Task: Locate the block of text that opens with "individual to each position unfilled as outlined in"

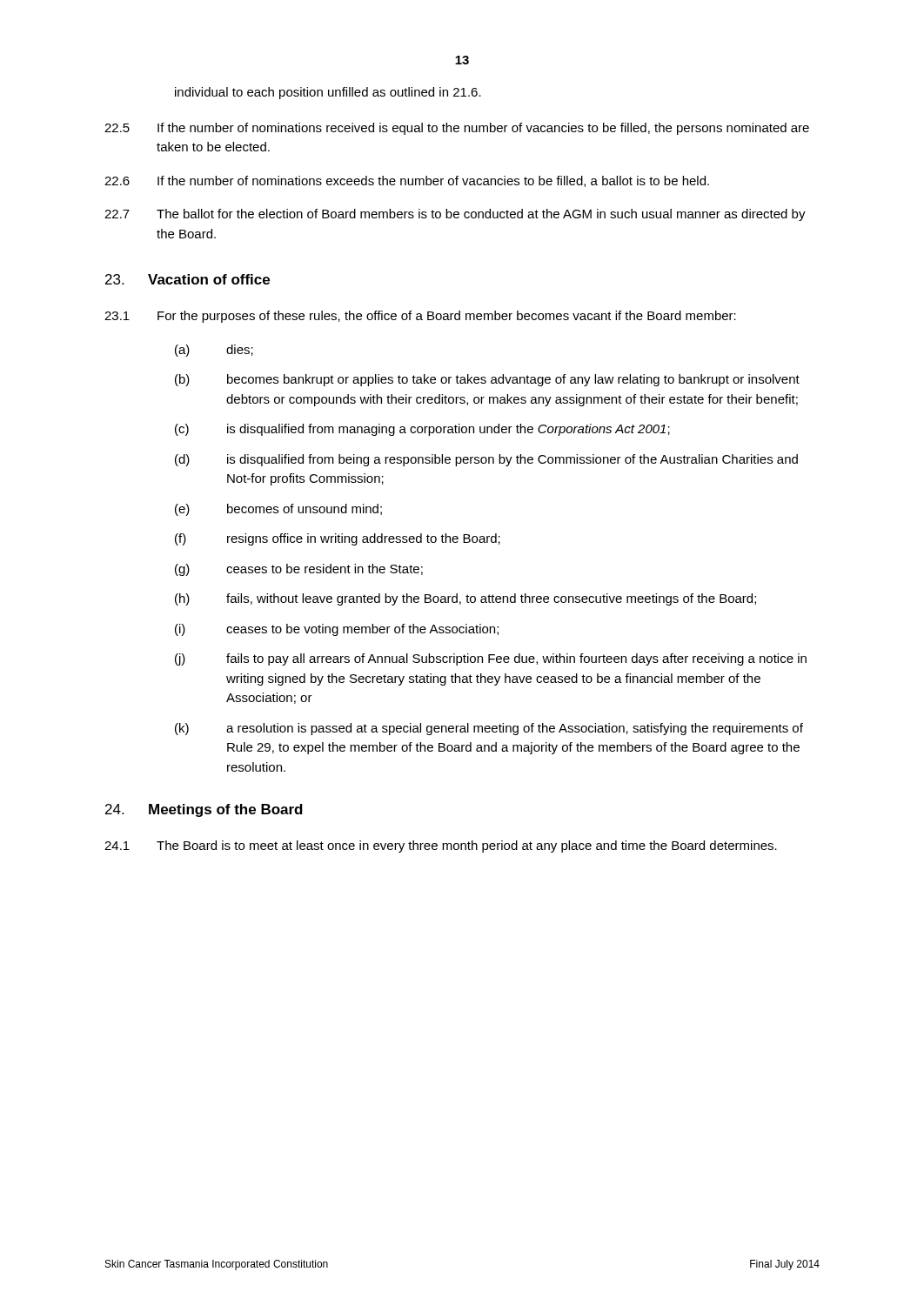Action: [x=328, y=92]
